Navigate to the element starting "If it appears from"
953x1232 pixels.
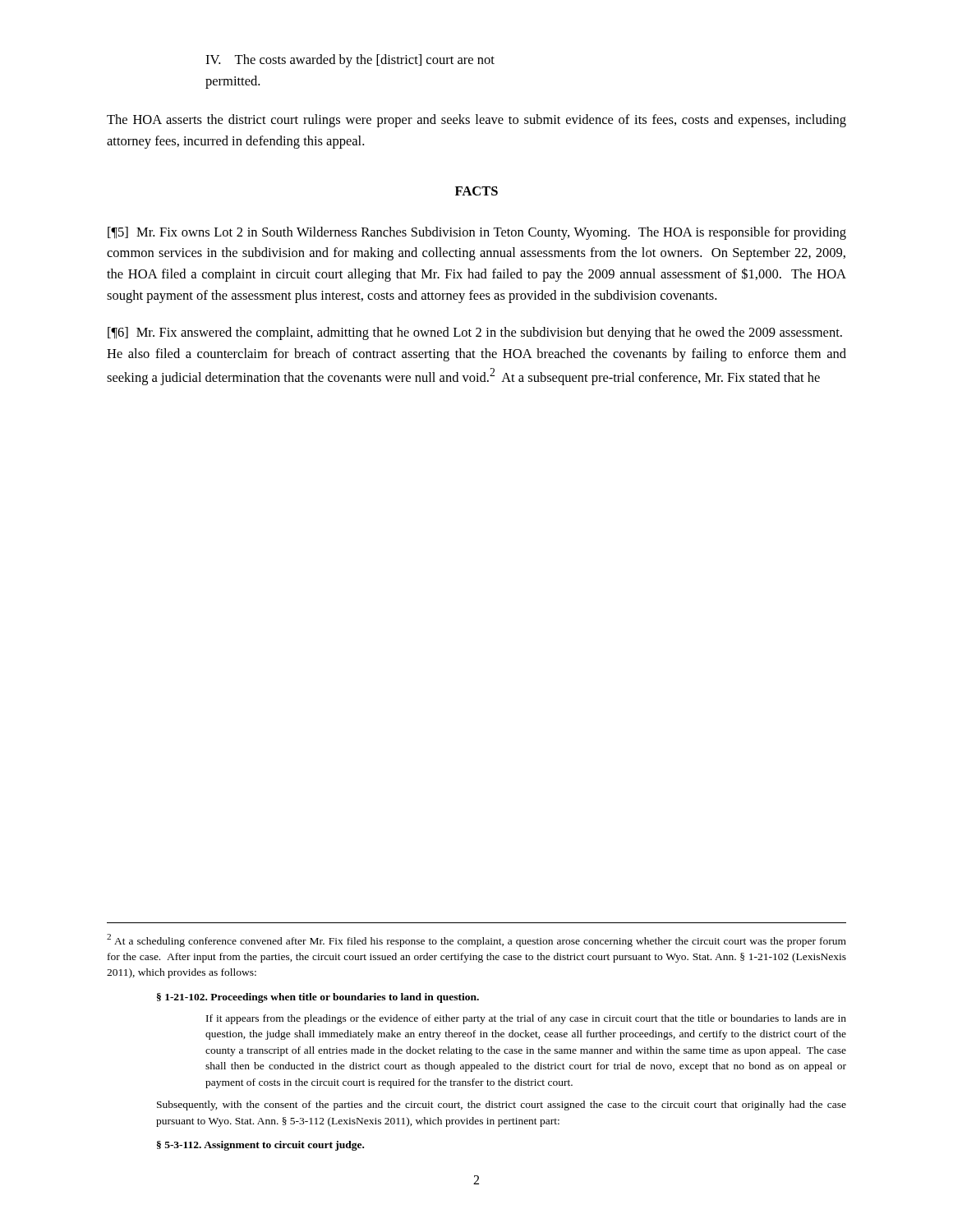[x=526, y=1050]
